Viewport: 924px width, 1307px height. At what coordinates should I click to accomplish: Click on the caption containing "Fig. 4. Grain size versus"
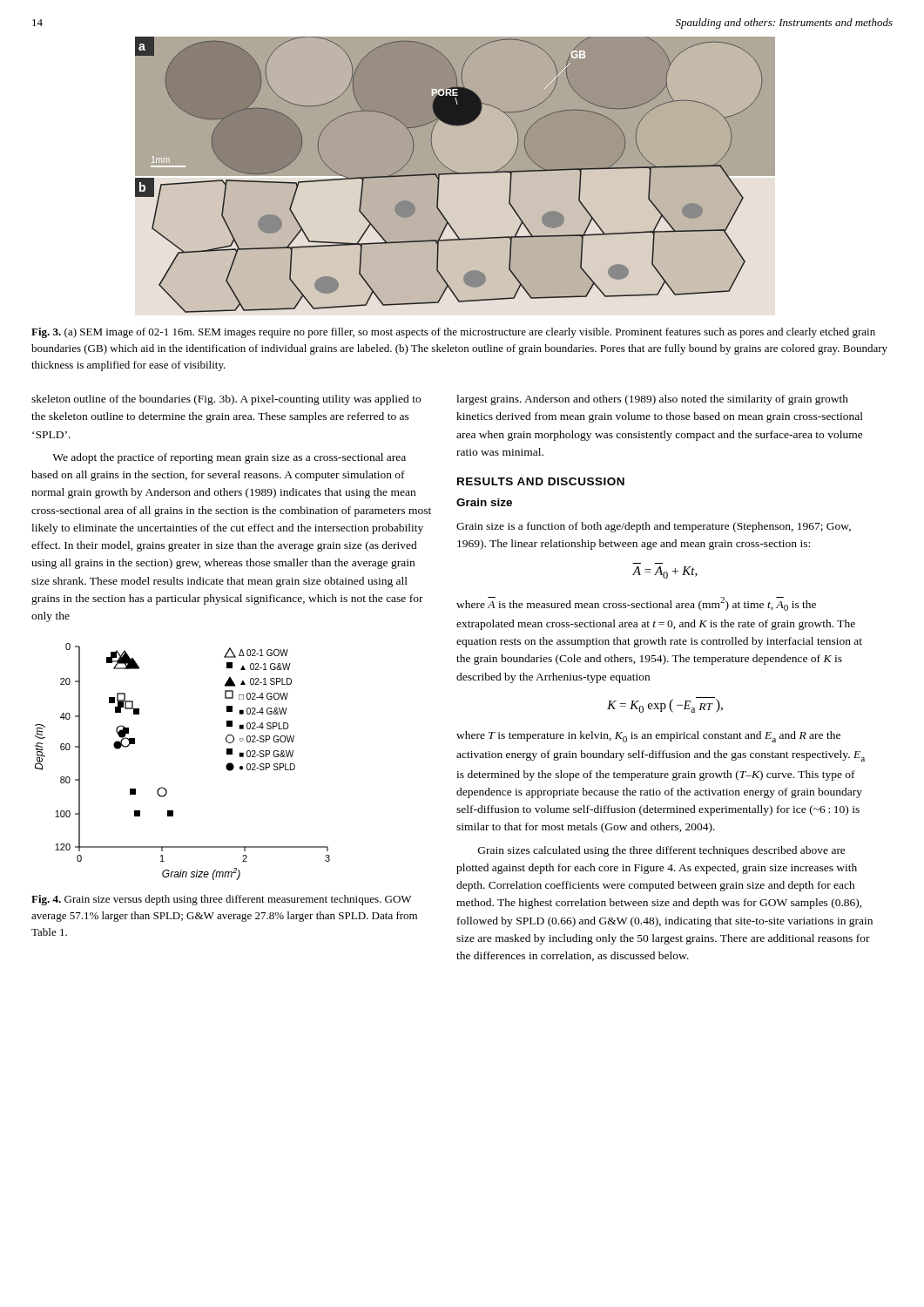(x=225, y=915)
